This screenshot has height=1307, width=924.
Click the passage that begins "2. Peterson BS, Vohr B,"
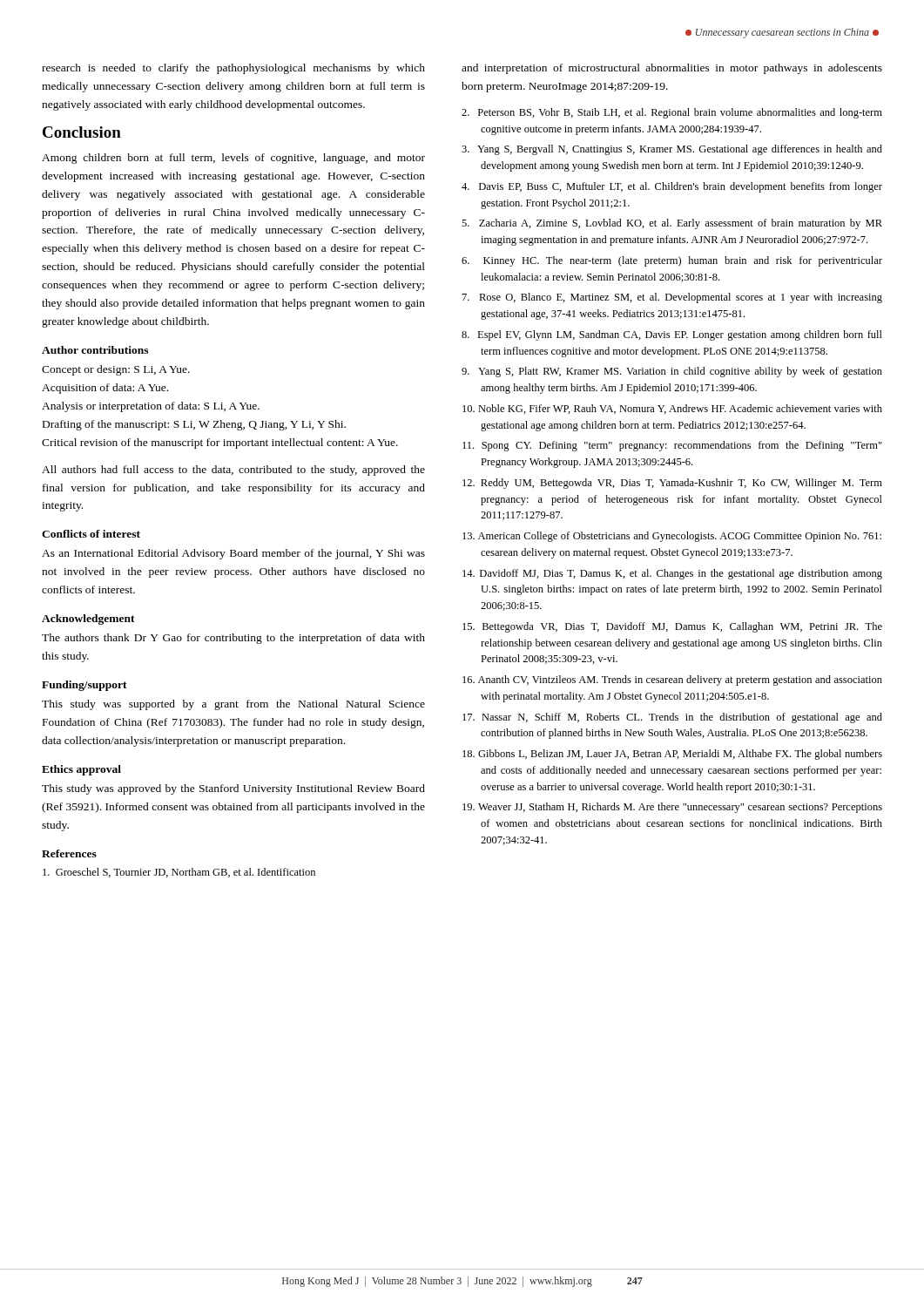coord(672,120)
